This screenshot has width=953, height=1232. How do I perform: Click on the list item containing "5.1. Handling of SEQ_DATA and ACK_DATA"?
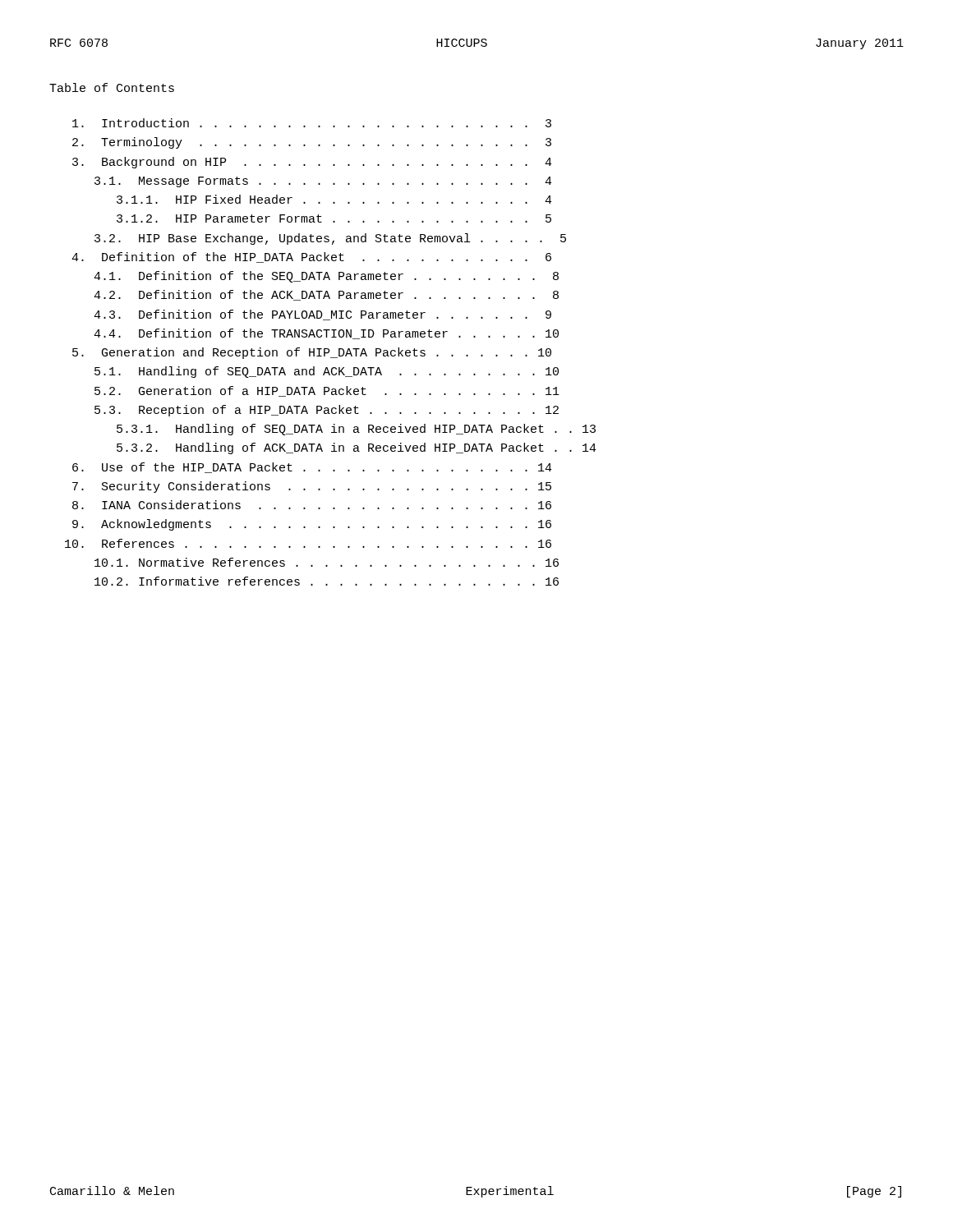click(304, 373)
